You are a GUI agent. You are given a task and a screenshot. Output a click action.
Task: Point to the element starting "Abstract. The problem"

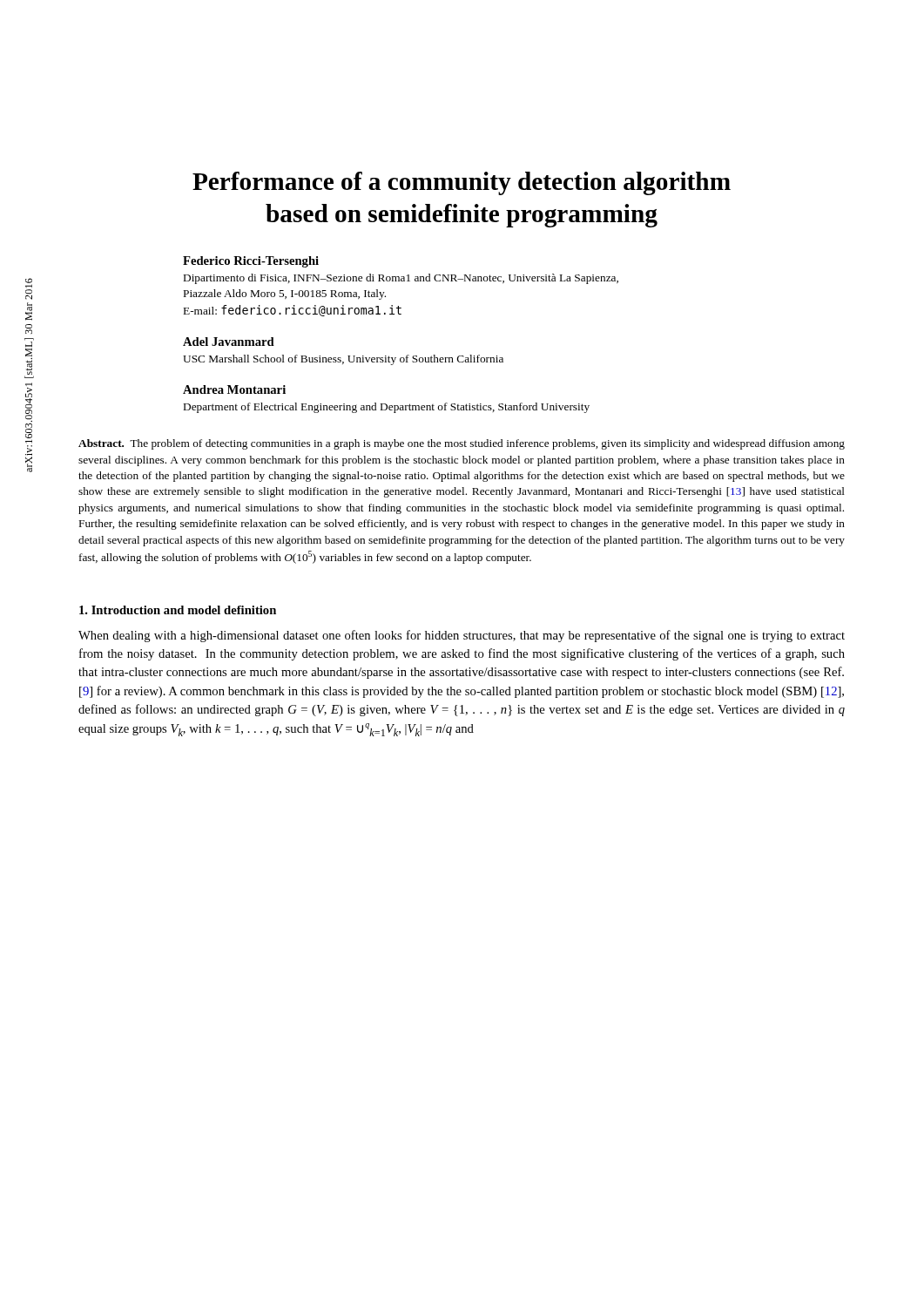pyautogui.click(x=462, y=500)
